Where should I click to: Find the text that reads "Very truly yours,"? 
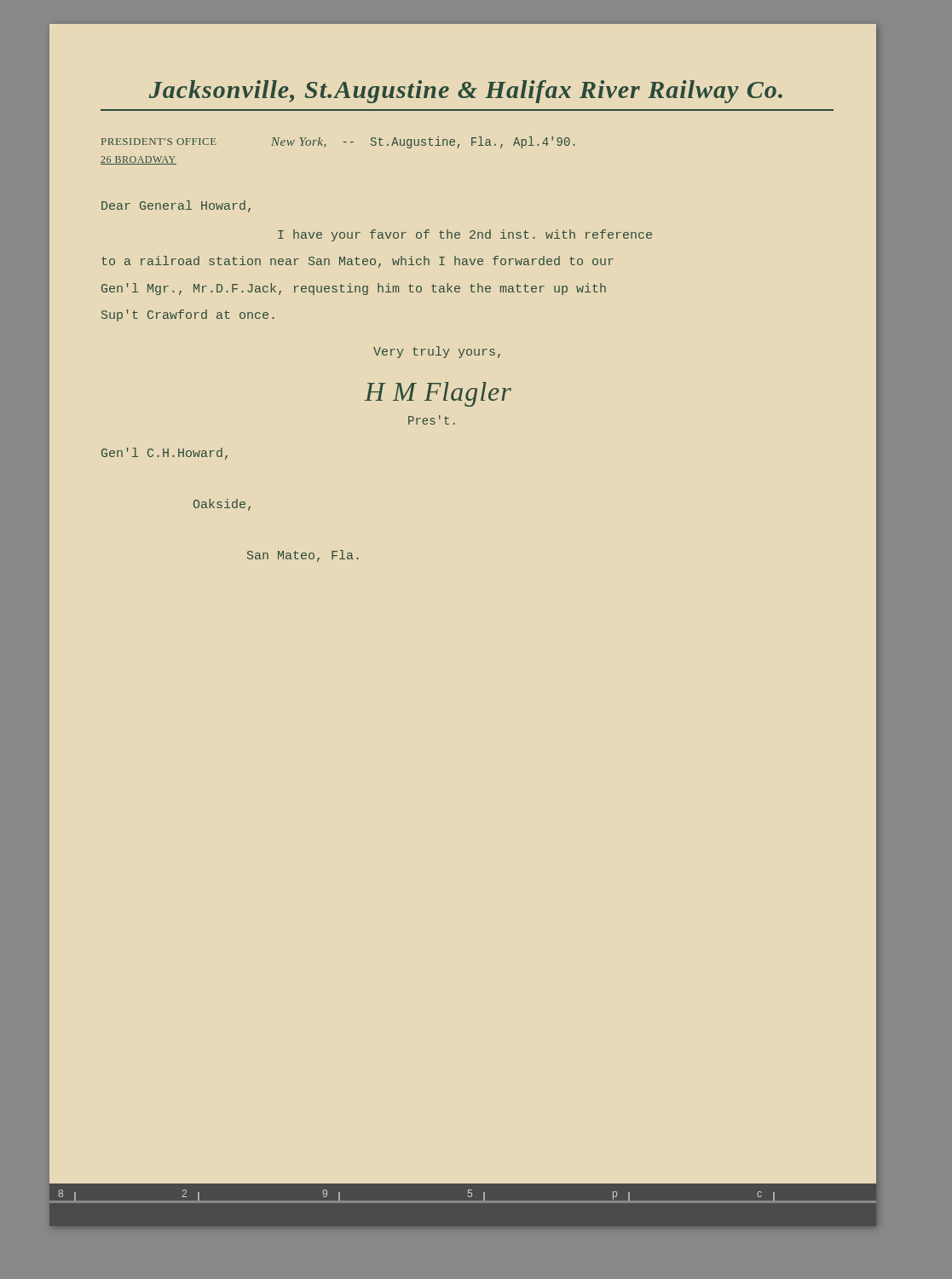pyautogui.click(x=438, y=352)
